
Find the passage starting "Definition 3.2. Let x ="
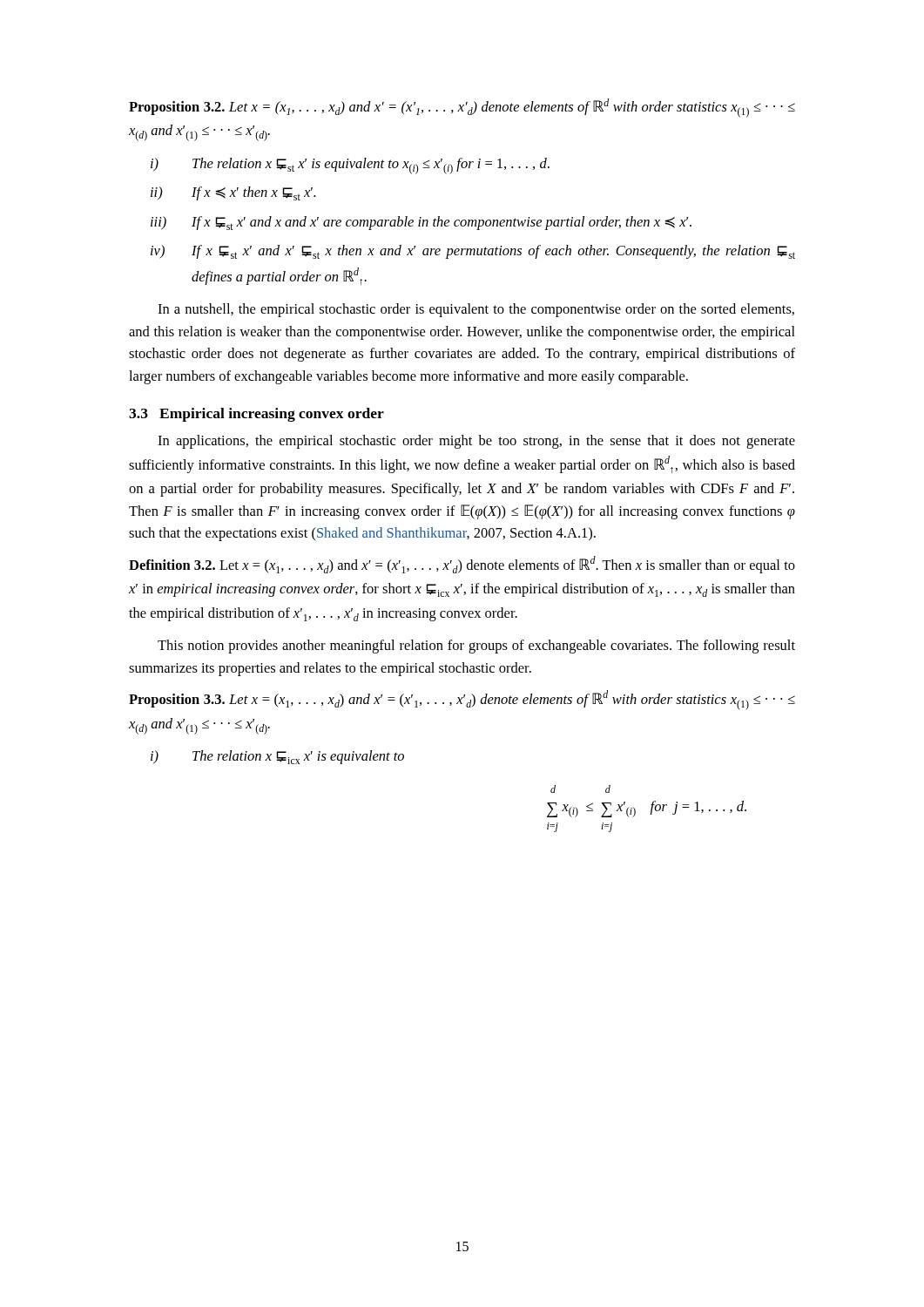point(462,589)
